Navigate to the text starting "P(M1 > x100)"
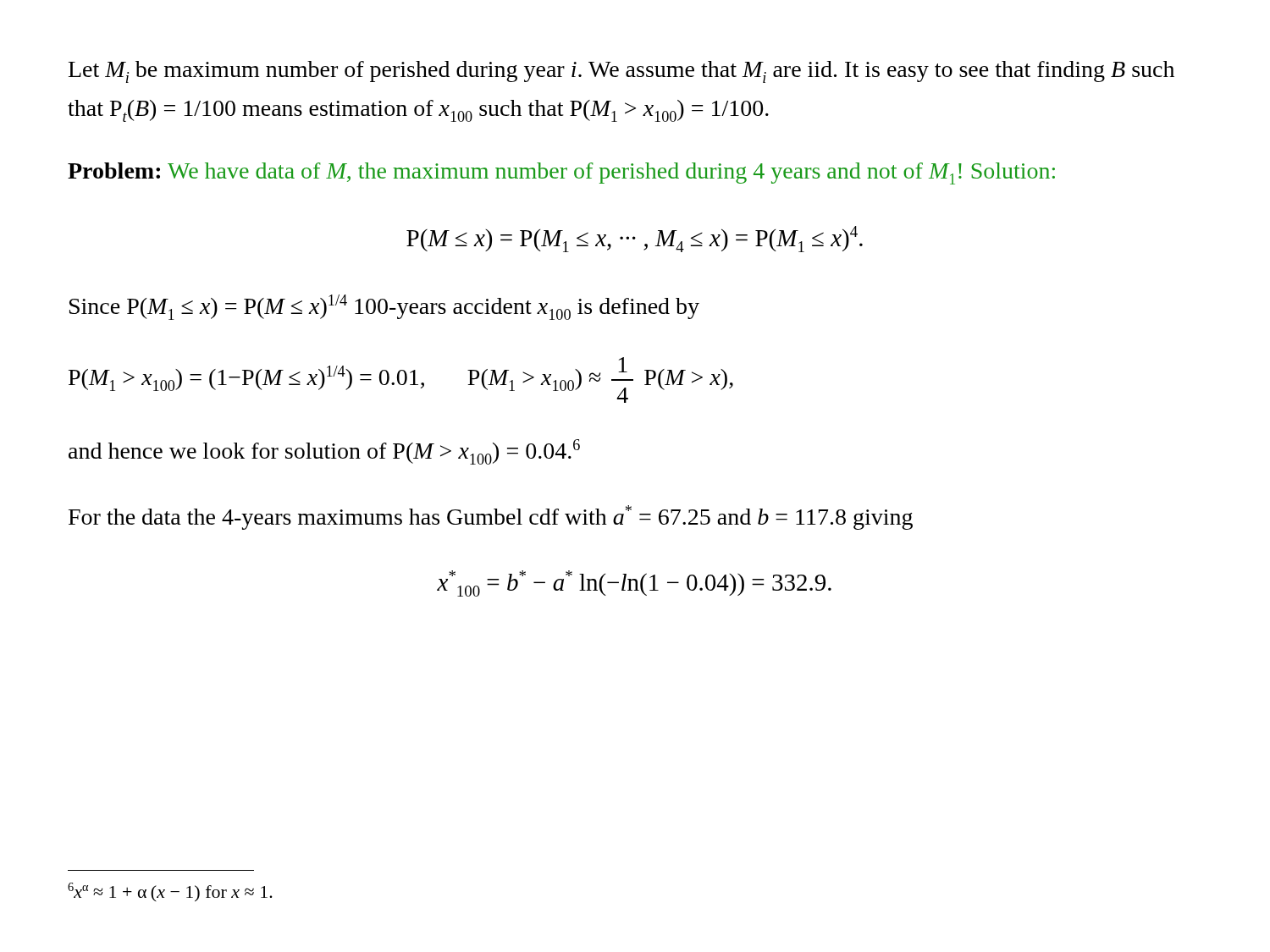1270x952 pixels. pyautogui.click(x=401, y=380)
